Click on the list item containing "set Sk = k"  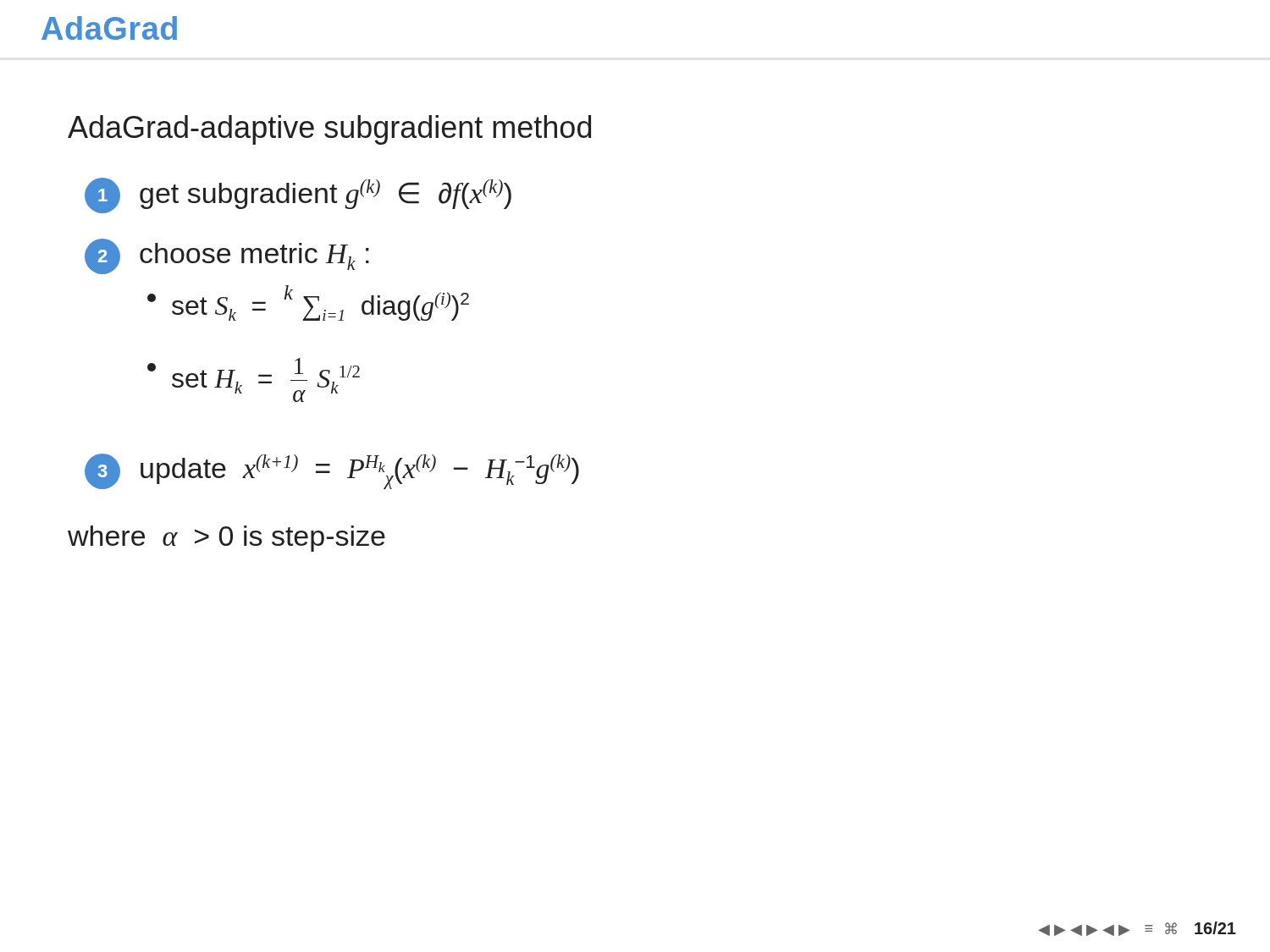pos(309,308)
